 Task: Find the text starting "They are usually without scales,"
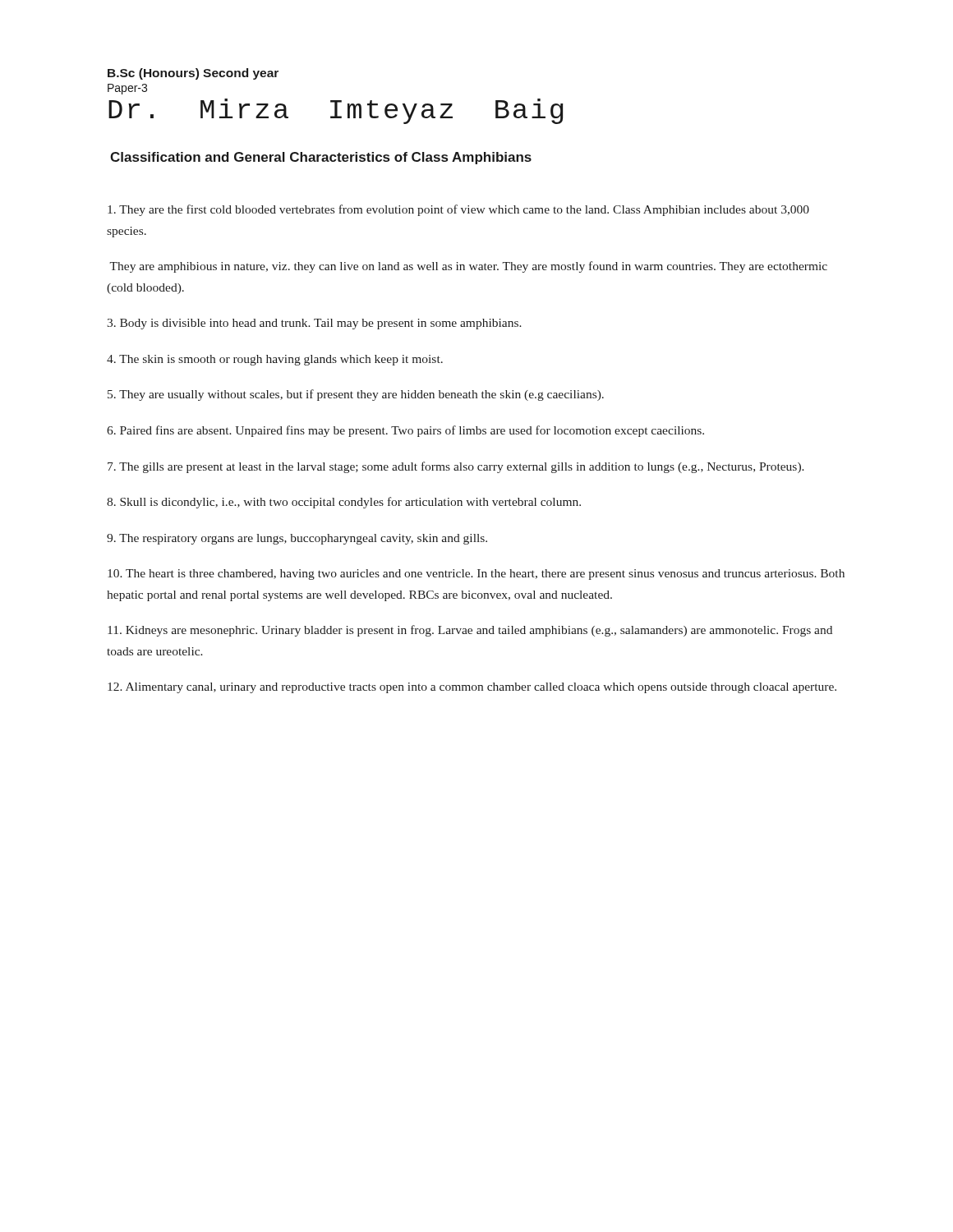click(x=476, y=394)
